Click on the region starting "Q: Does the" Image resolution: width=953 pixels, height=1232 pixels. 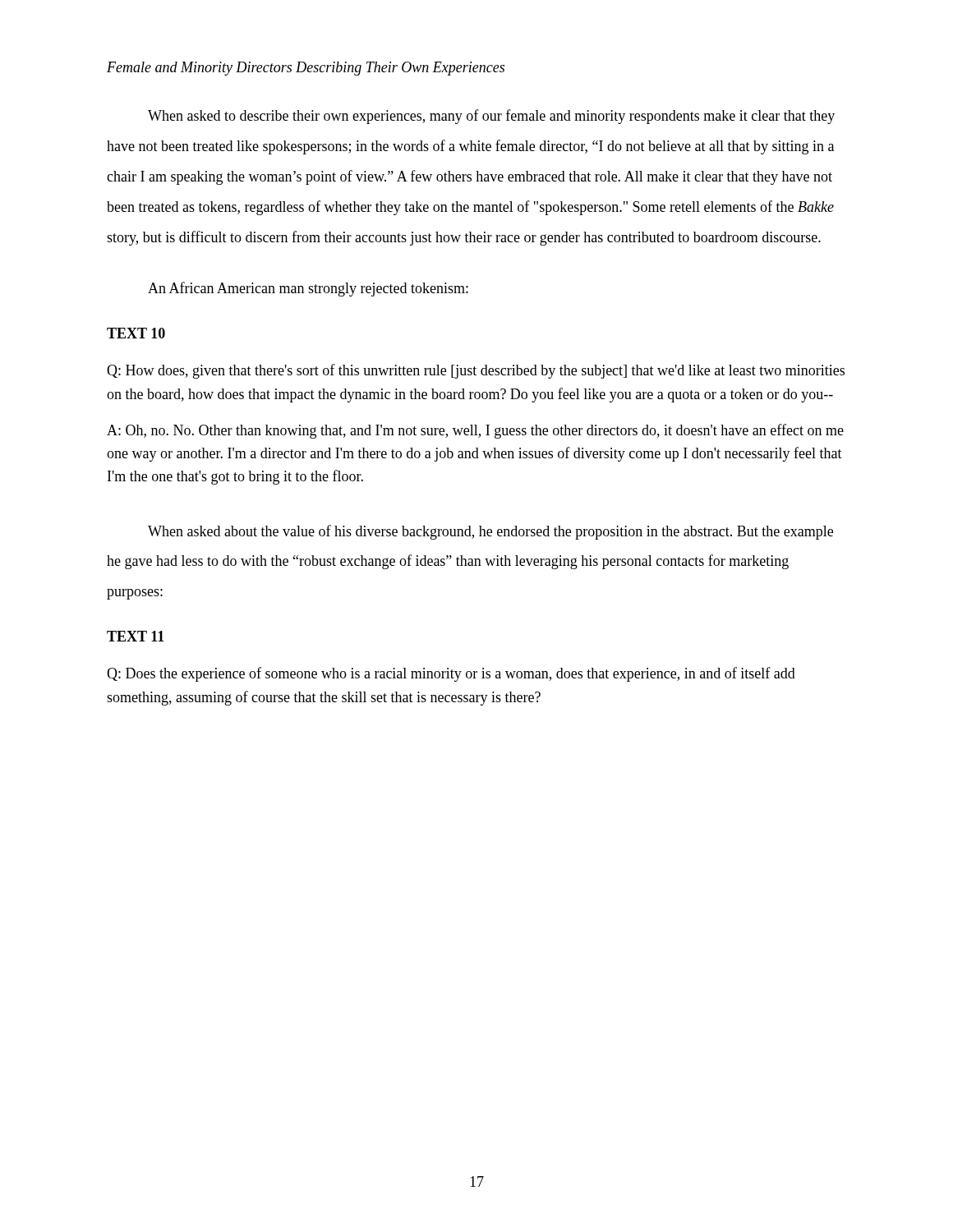coord(476,685)
